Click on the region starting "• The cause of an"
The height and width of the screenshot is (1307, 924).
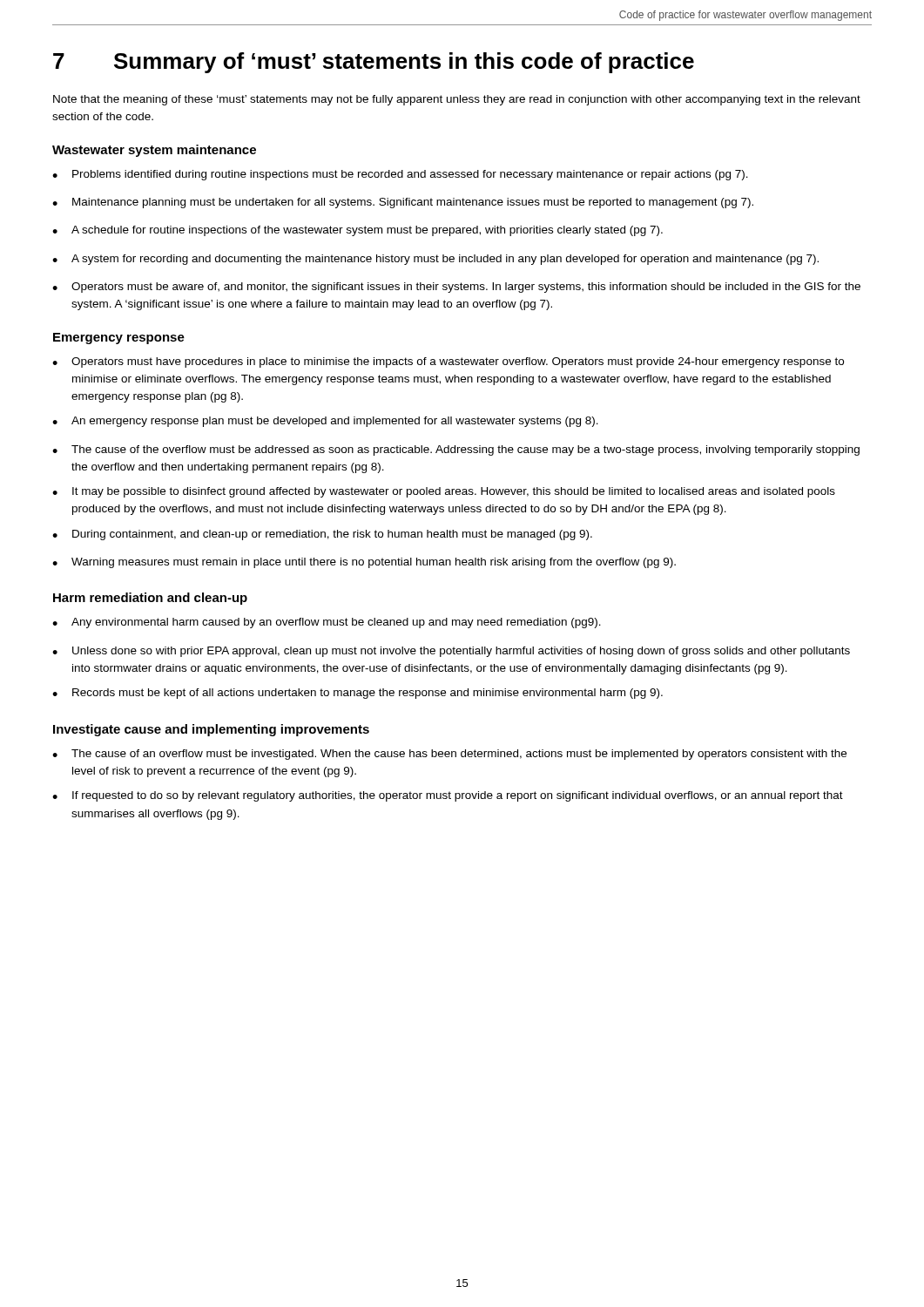(x=462, y=762)
